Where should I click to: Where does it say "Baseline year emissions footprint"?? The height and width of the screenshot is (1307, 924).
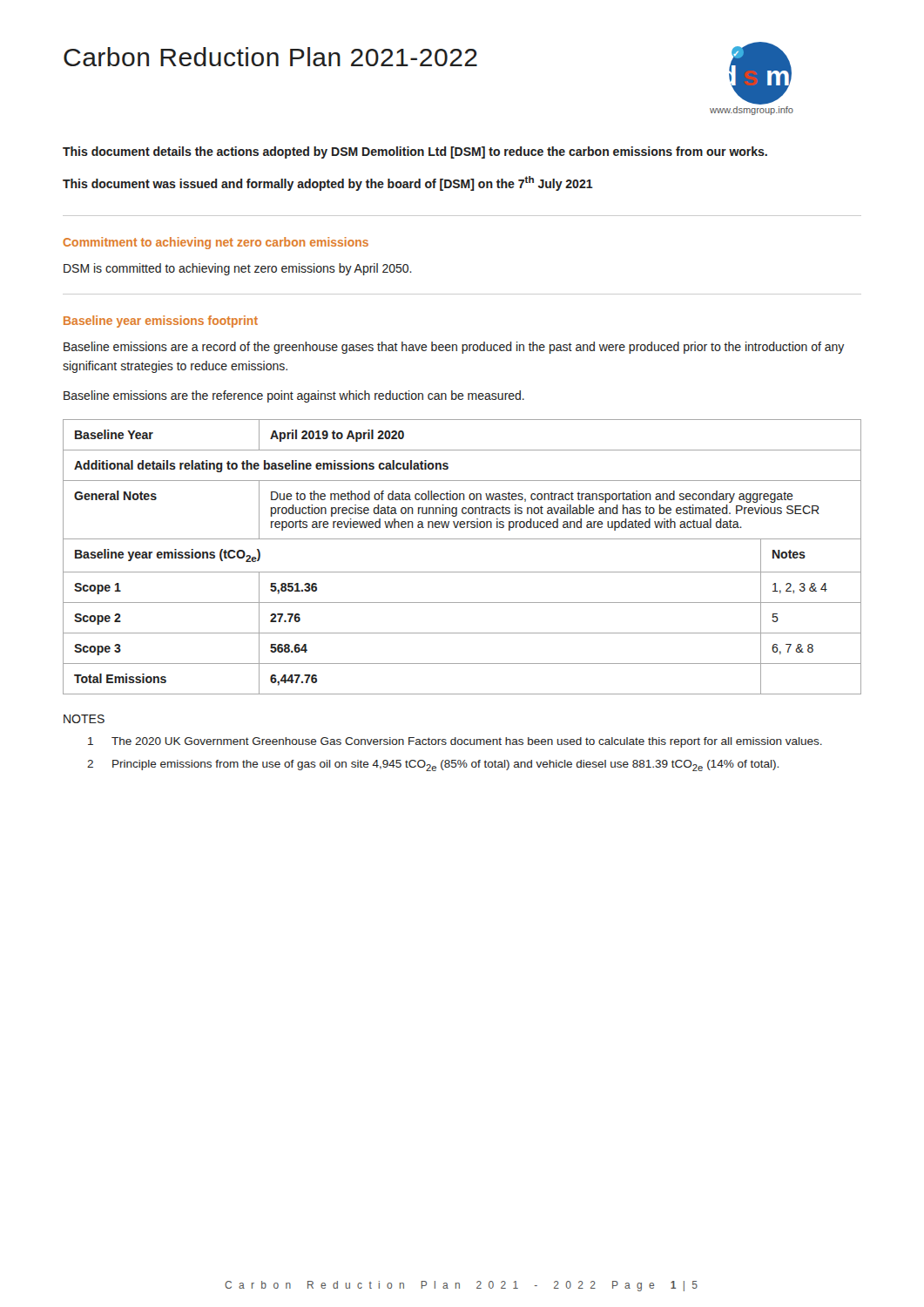pos(160,321)
